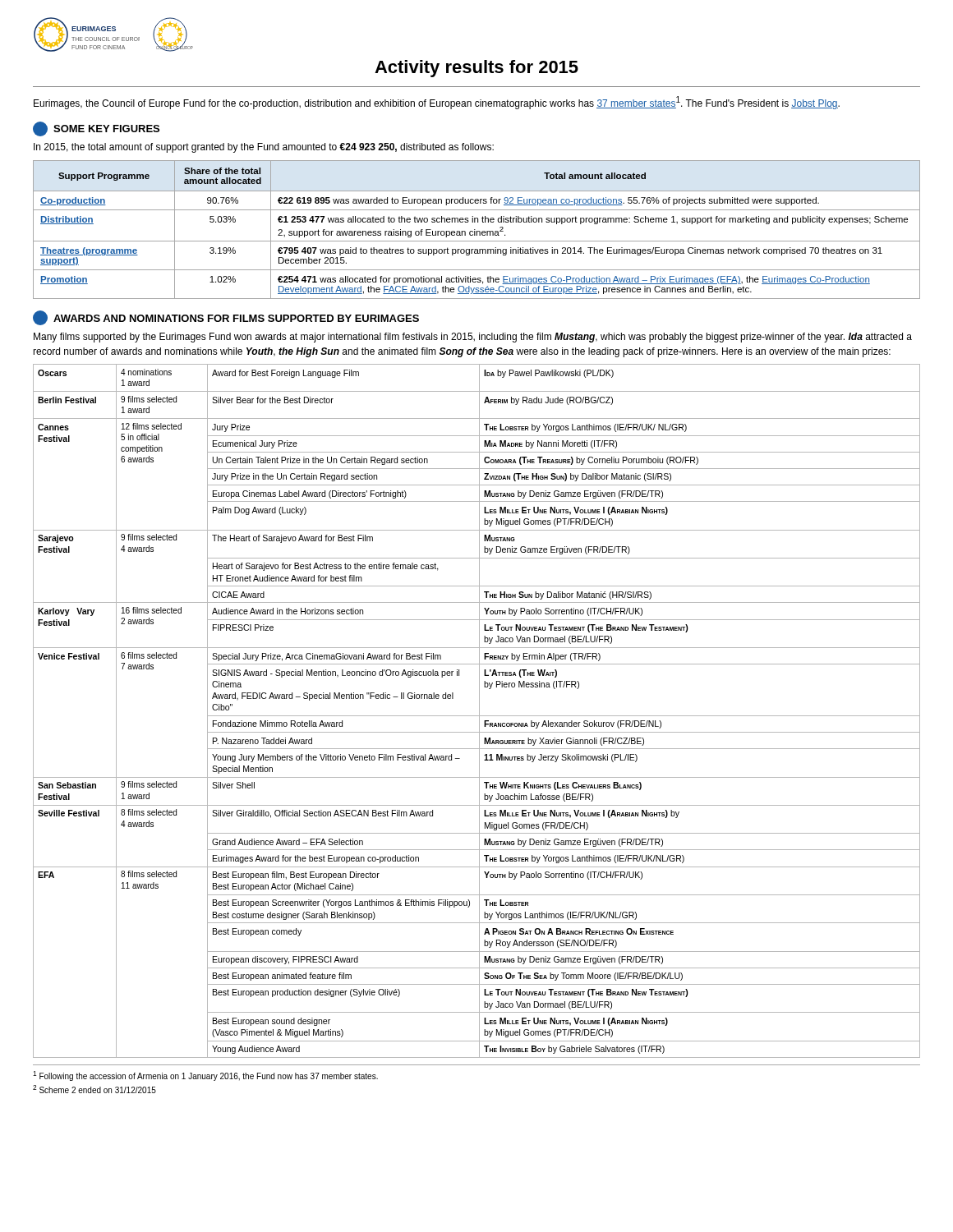This screenshot has height=1232, width=953.
Task: Select the table that reads "Total amount allocated"
Action: click(x=476, y=230)
